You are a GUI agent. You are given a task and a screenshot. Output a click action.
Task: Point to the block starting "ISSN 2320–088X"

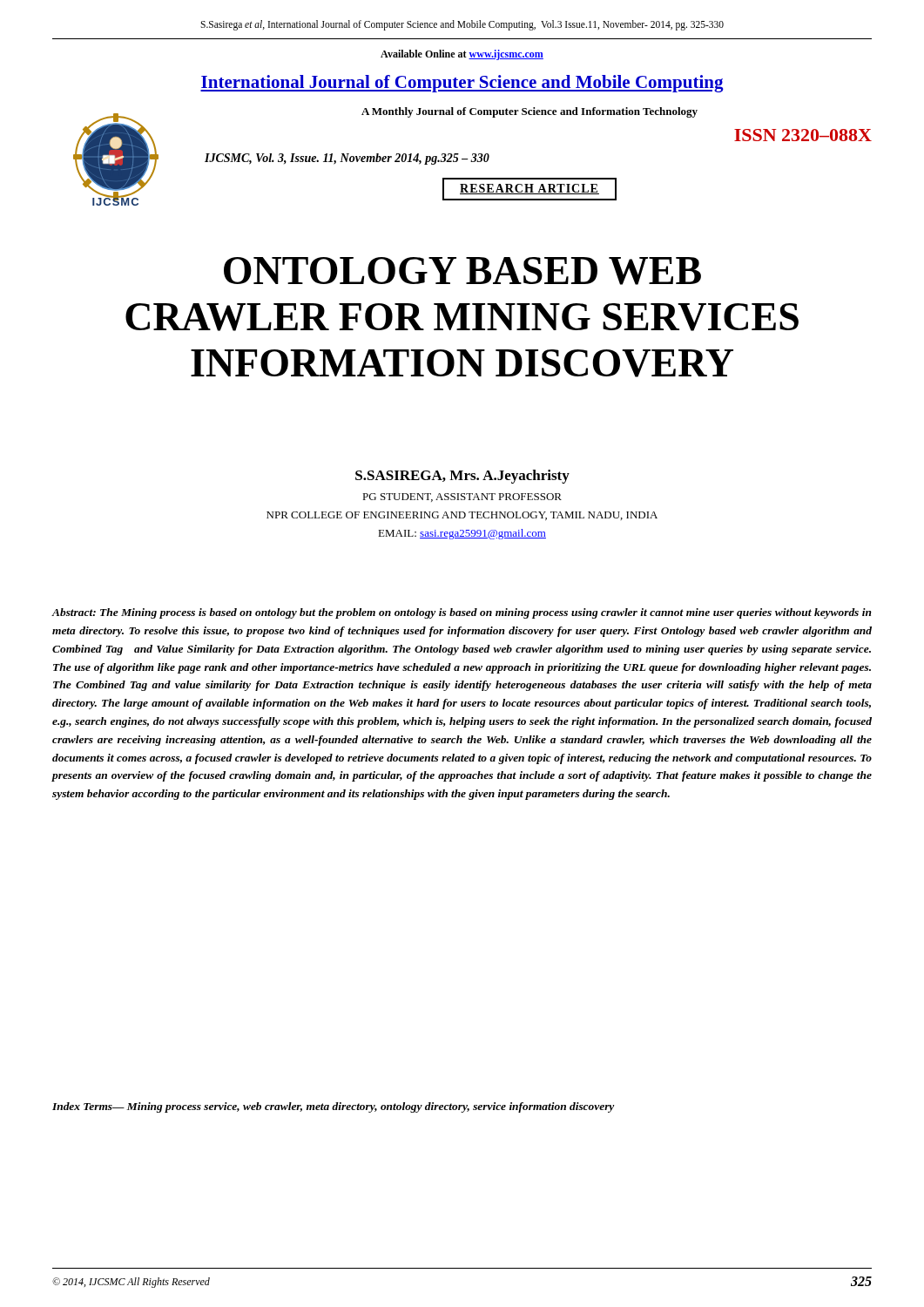point(803,135)
